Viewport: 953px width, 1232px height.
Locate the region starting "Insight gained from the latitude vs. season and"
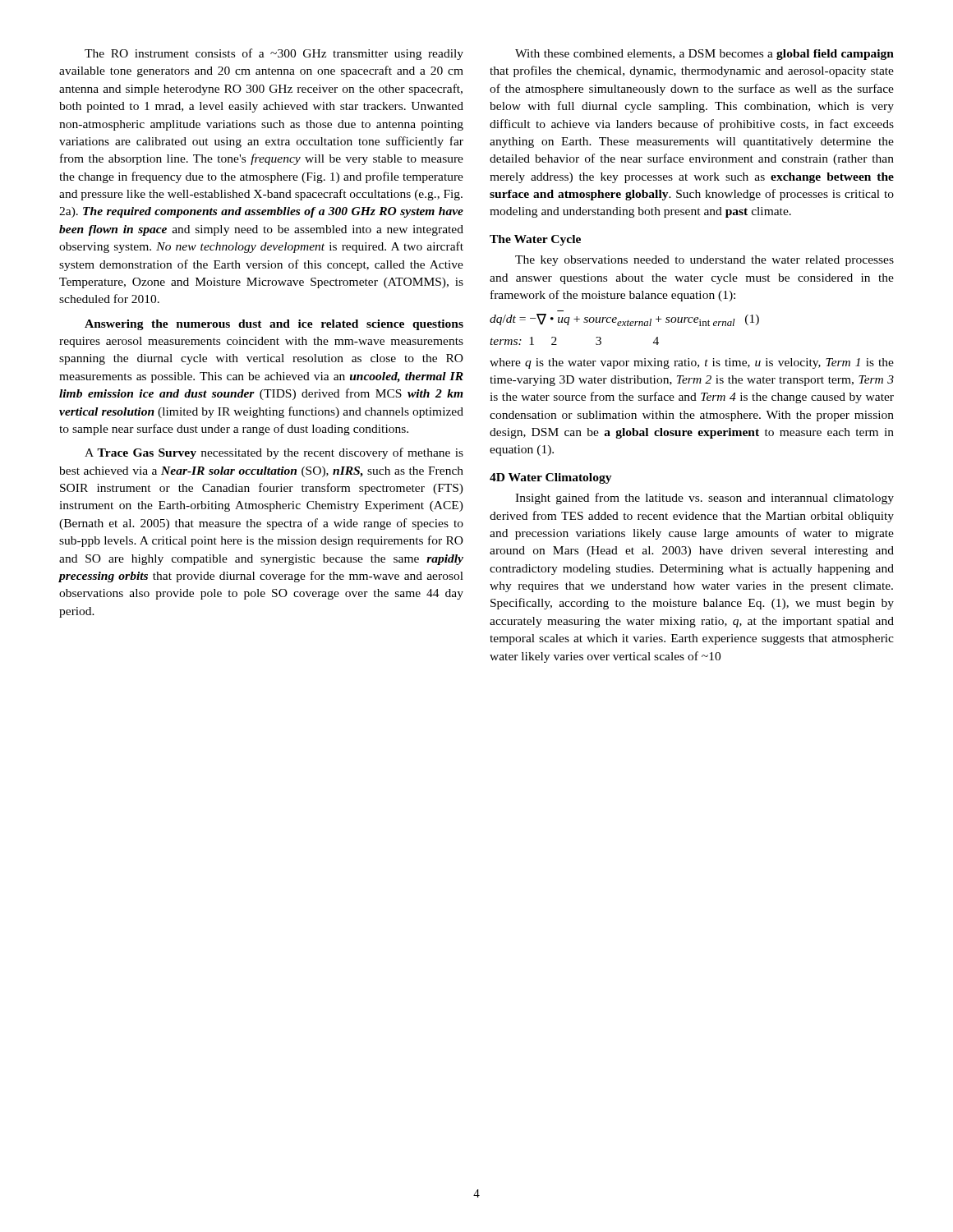(x=692, y=577)
